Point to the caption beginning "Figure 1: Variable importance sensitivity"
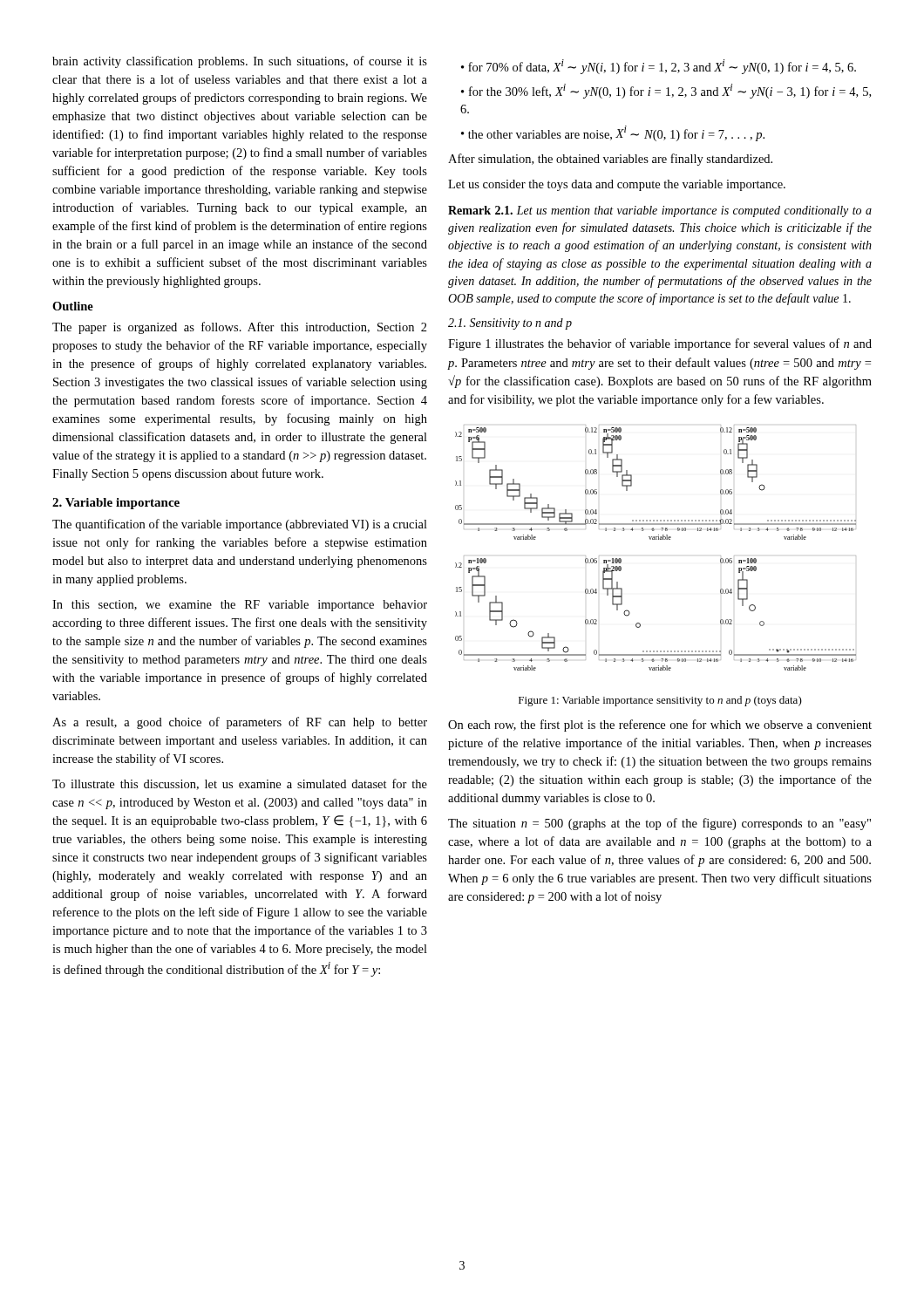Image resolution: width=924 pixels, height=1308 pixels. 660,699
